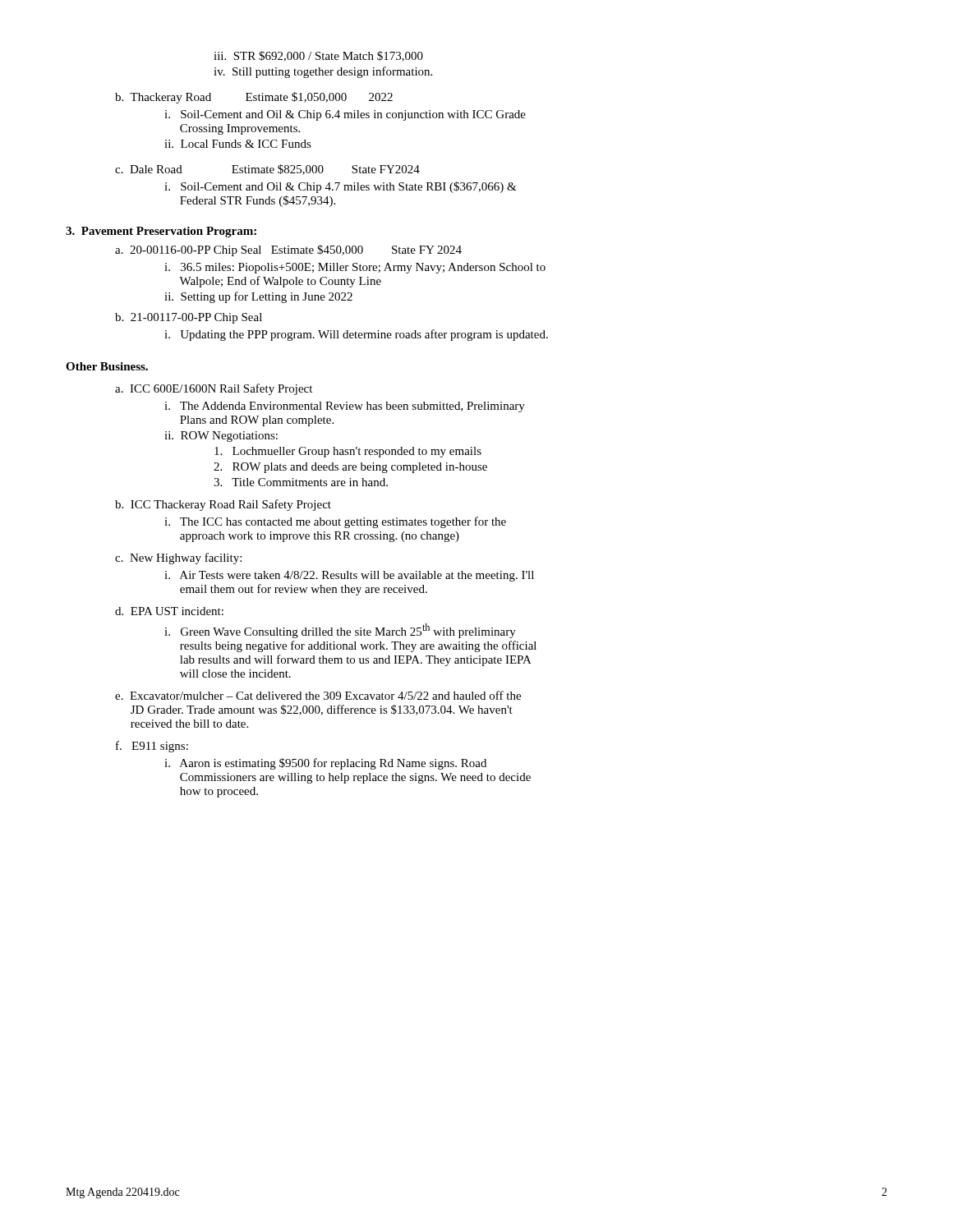This screenshot has height=1232, width=953.
Task: Point to the block beginning "i. Green Wave Consulting drilled the site"
Action: [351, 651]
